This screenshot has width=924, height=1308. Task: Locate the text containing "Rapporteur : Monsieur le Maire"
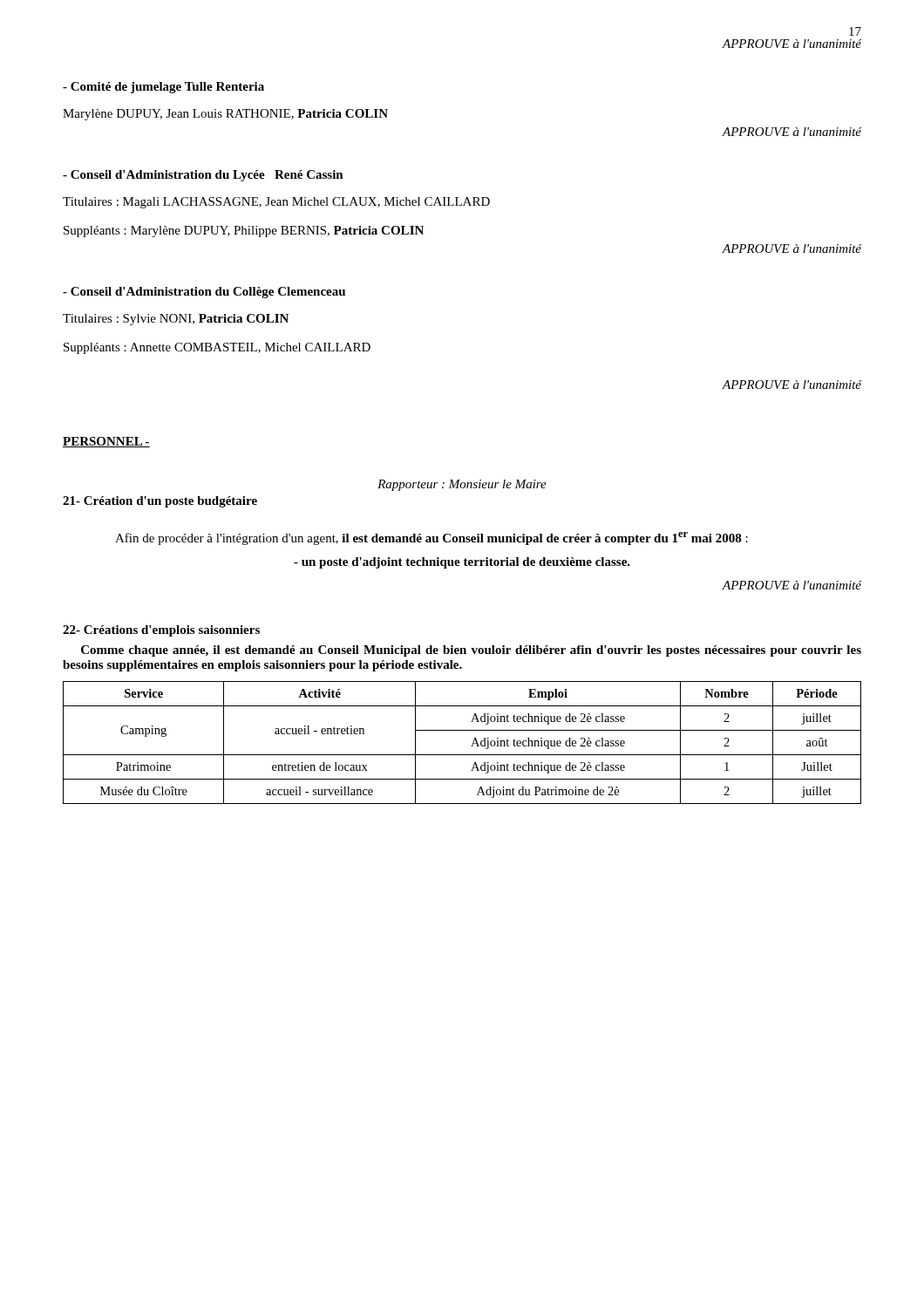tap(462, 484)
